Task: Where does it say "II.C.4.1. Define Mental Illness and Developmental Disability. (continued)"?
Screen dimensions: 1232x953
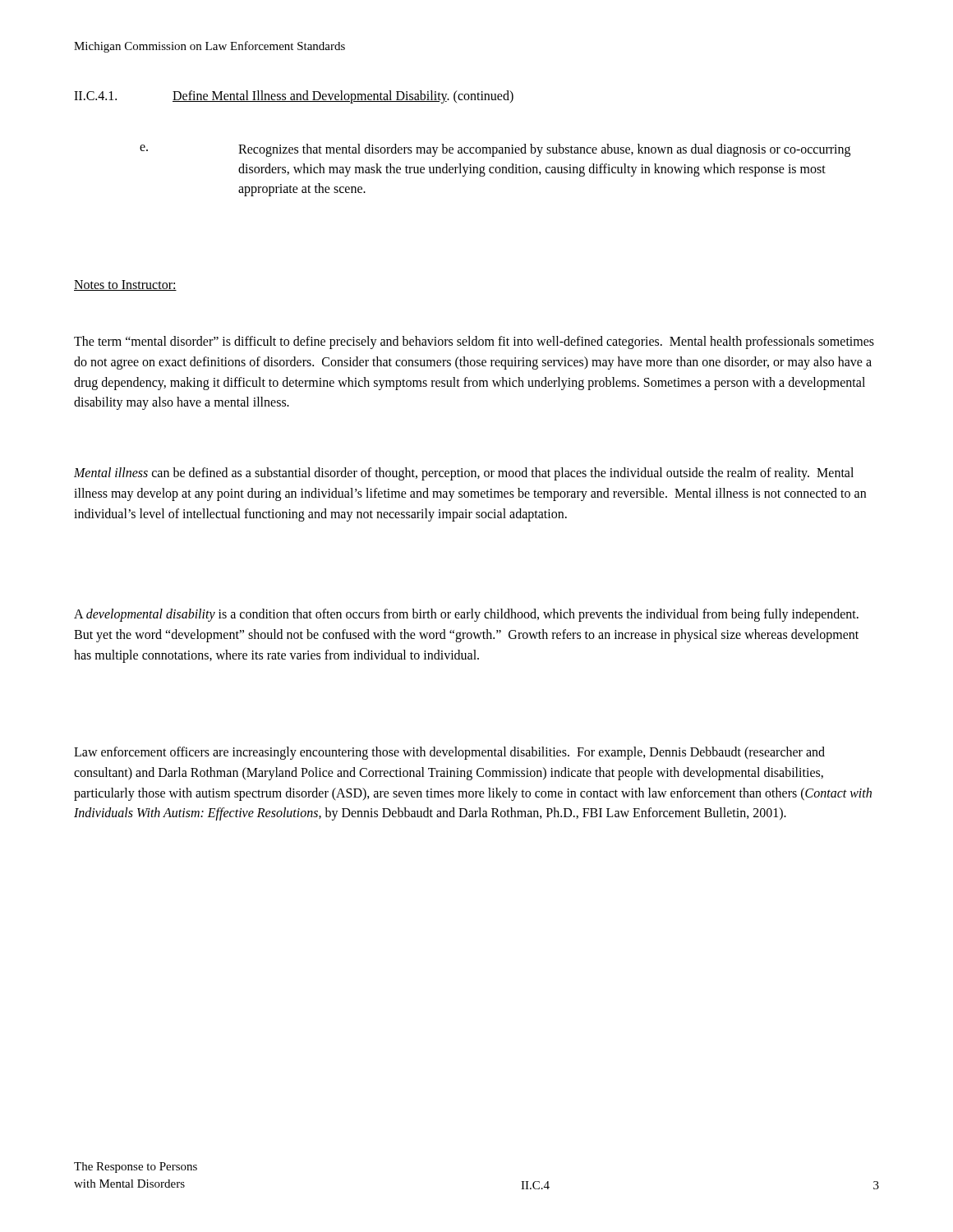Action: [x=476, y=96]
